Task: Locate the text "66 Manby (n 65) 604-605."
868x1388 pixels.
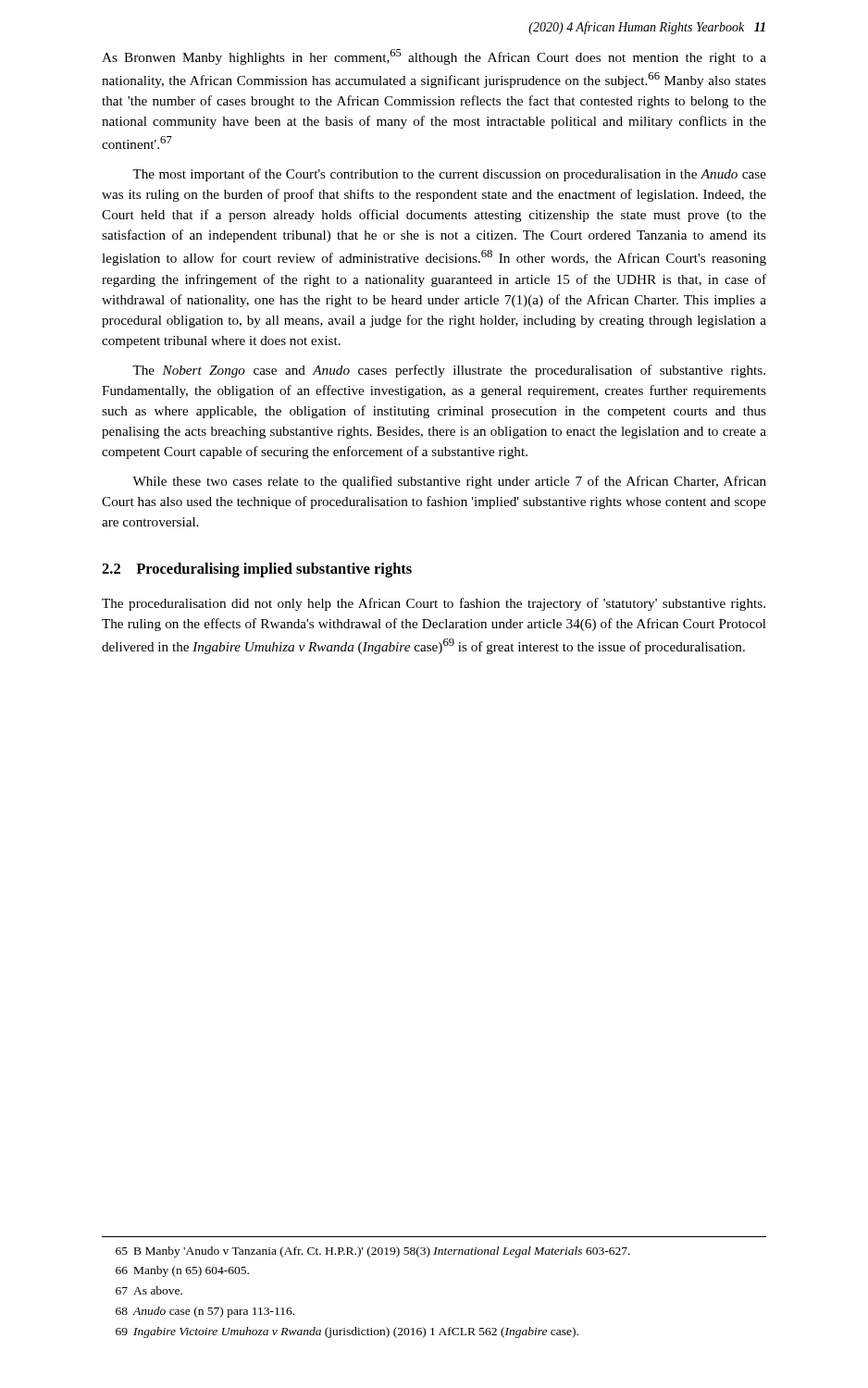Action: click(182, 1271)
